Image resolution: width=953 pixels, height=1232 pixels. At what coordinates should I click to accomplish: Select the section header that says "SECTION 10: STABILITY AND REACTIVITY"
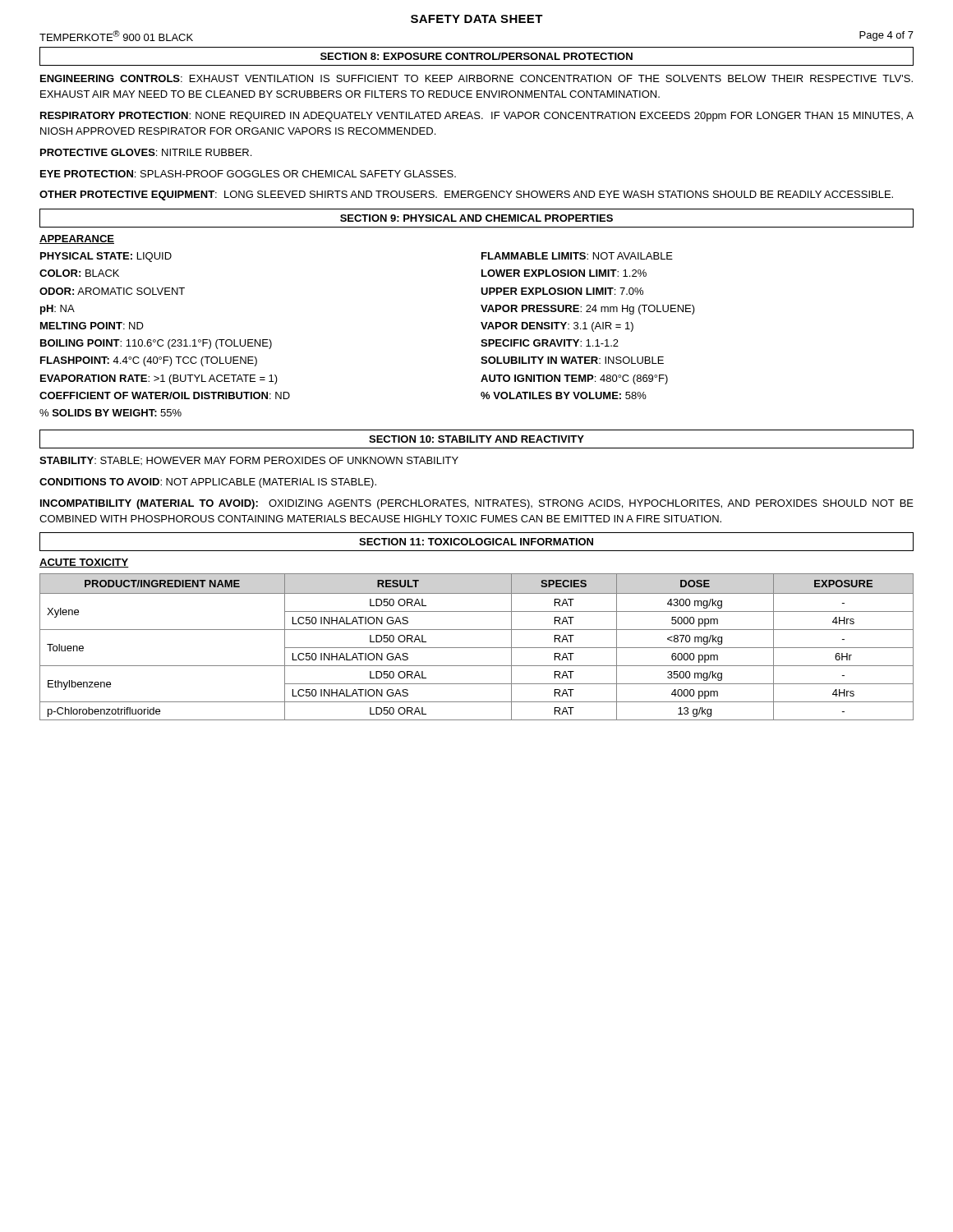pos(476,439)
